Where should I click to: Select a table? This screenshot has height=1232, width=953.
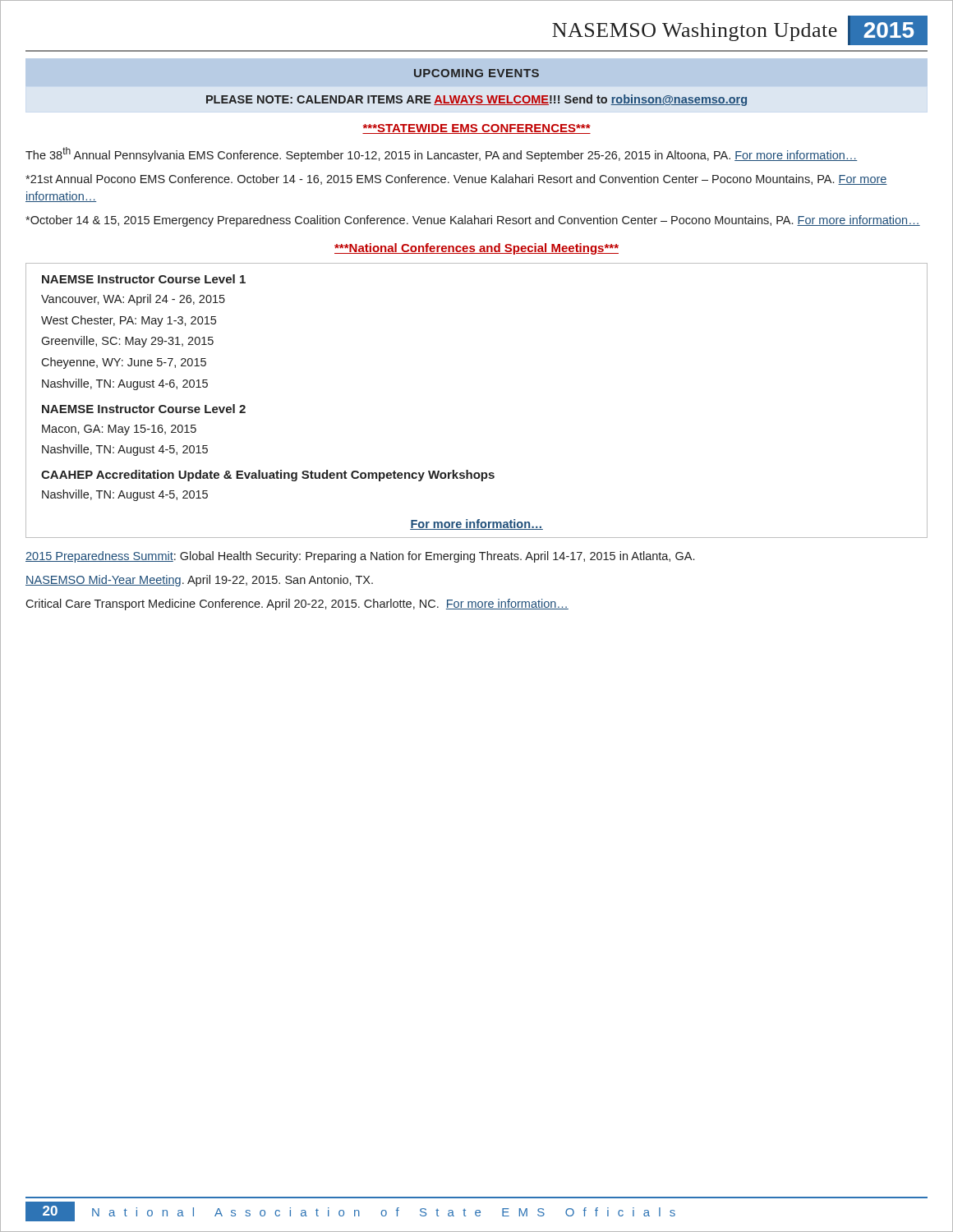(x=476, y=400)
